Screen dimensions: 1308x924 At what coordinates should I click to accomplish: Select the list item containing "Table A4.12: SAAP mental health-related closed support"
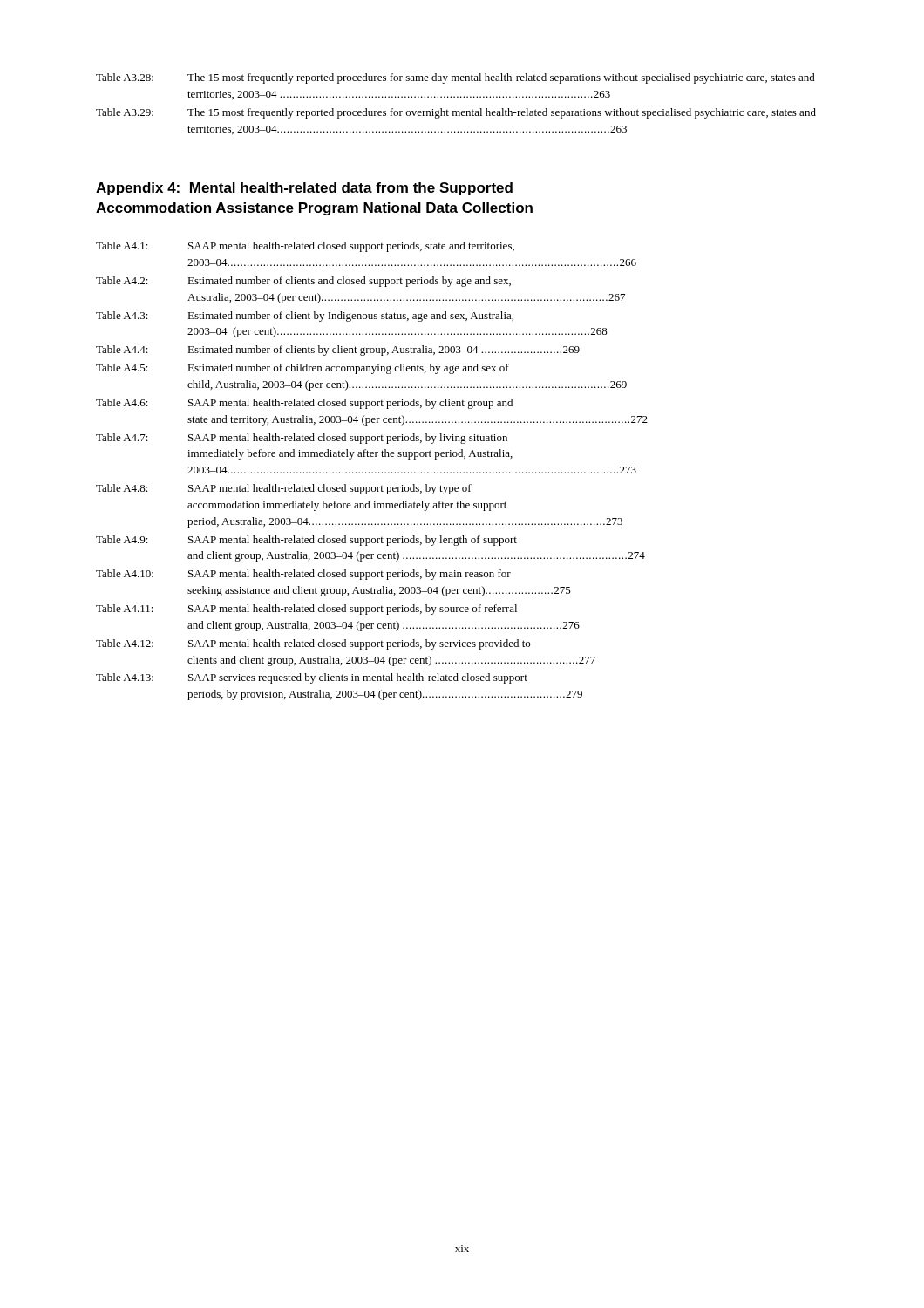(462, 652)
